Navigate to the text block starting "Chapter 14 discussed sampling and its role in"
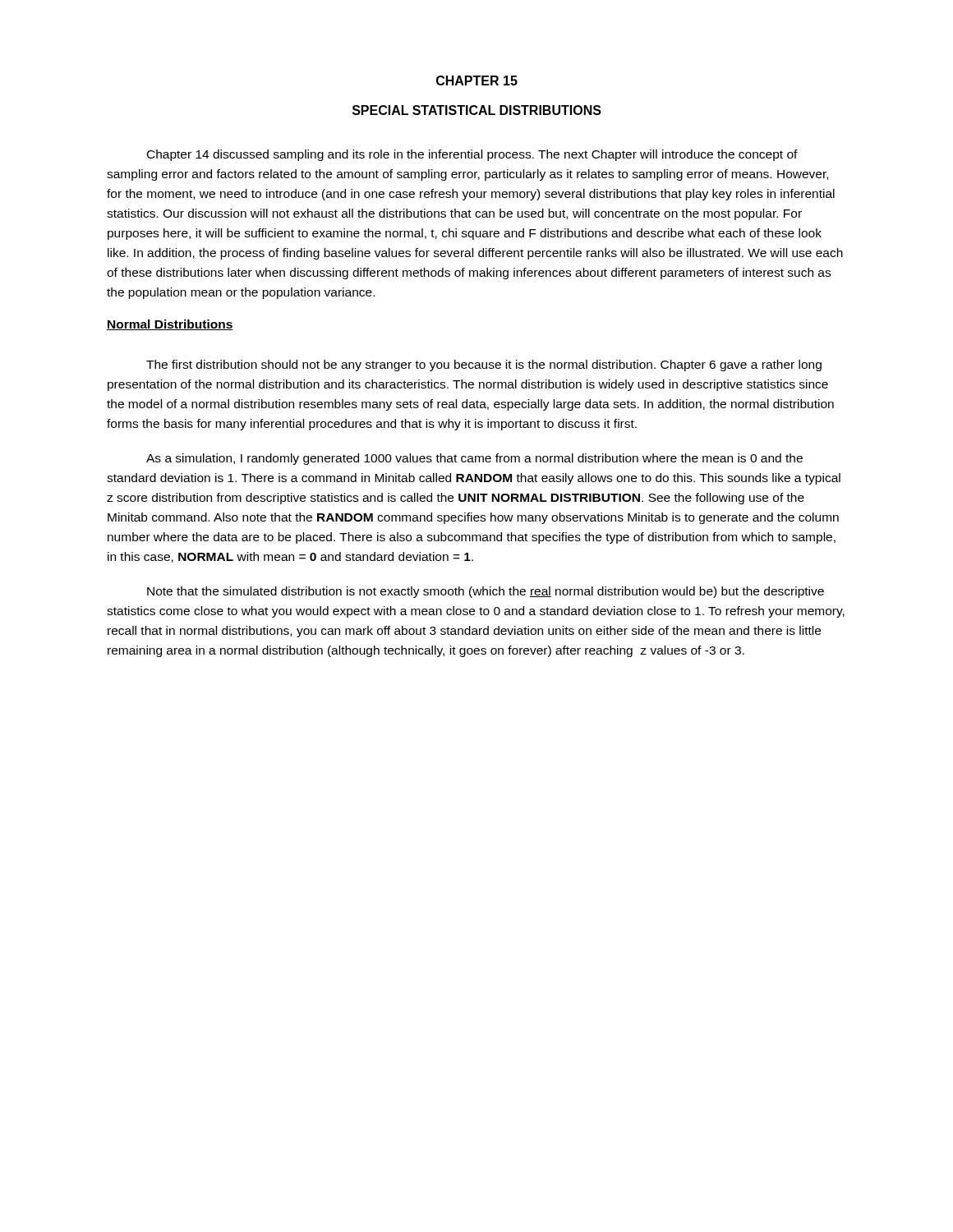The width and height of the screenshot is (953, 1232). coord(476,223)
